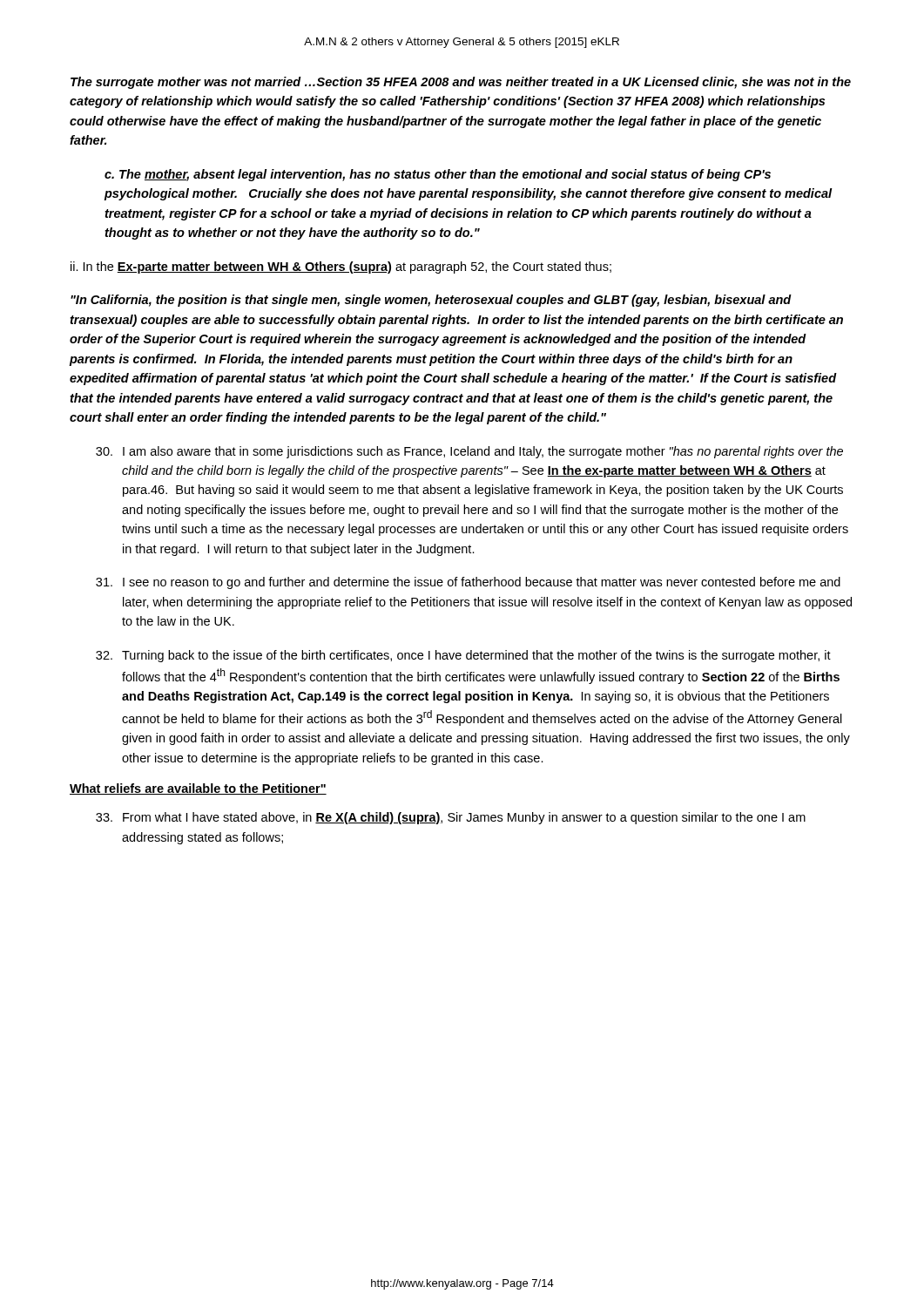The height and width of the screenshot is (1307, 924).
Task: Find the passage starting "Turning back to the issue of"
Action: coord(462,707)
